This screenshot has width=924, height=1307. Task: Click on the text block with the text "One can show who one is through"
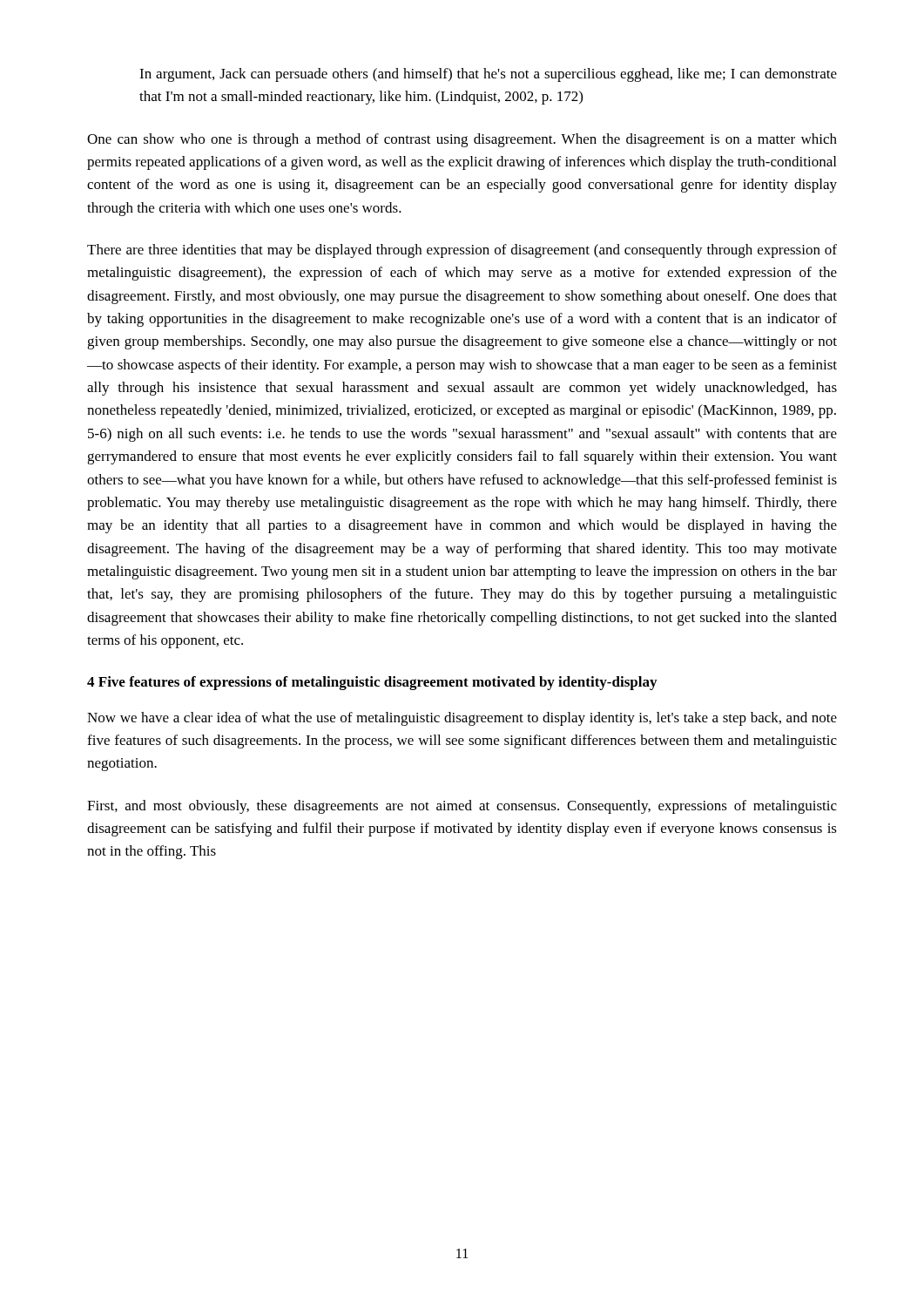click(462, 174)
